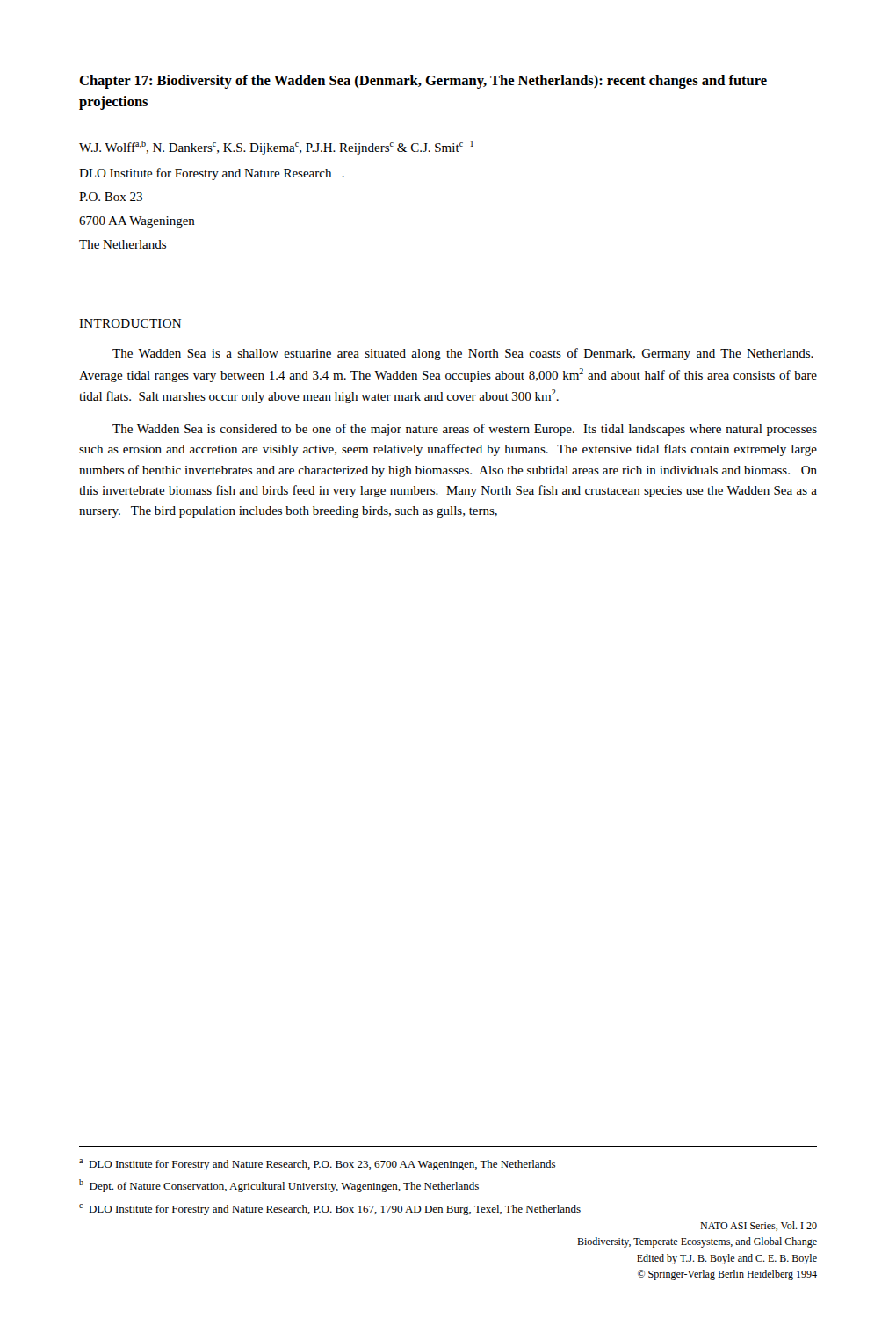
Task: Click on the passage starting "6700 AA Wageningen"
Action: pos(137,221)
